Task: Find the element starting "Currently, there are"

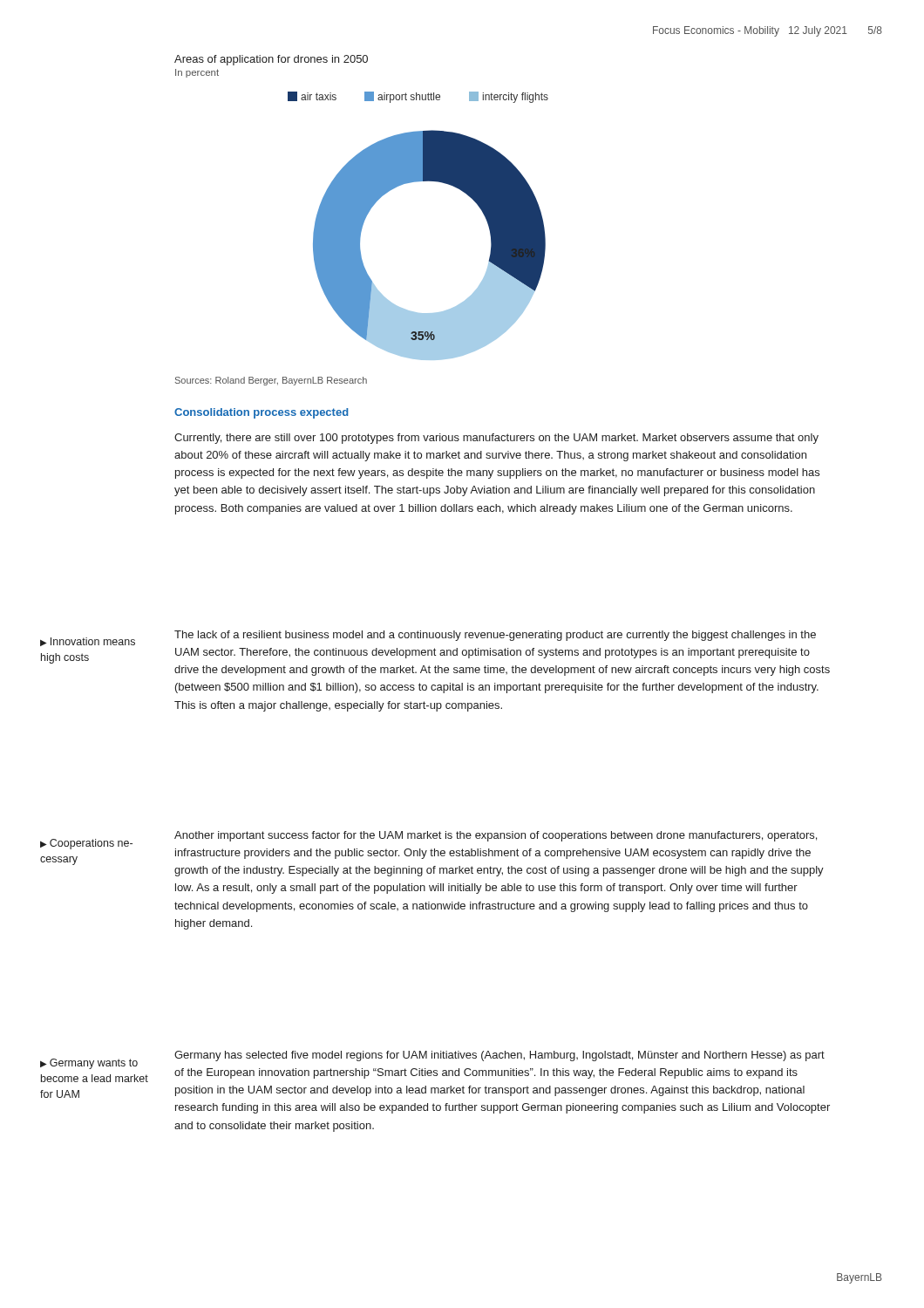Action: 497,472
